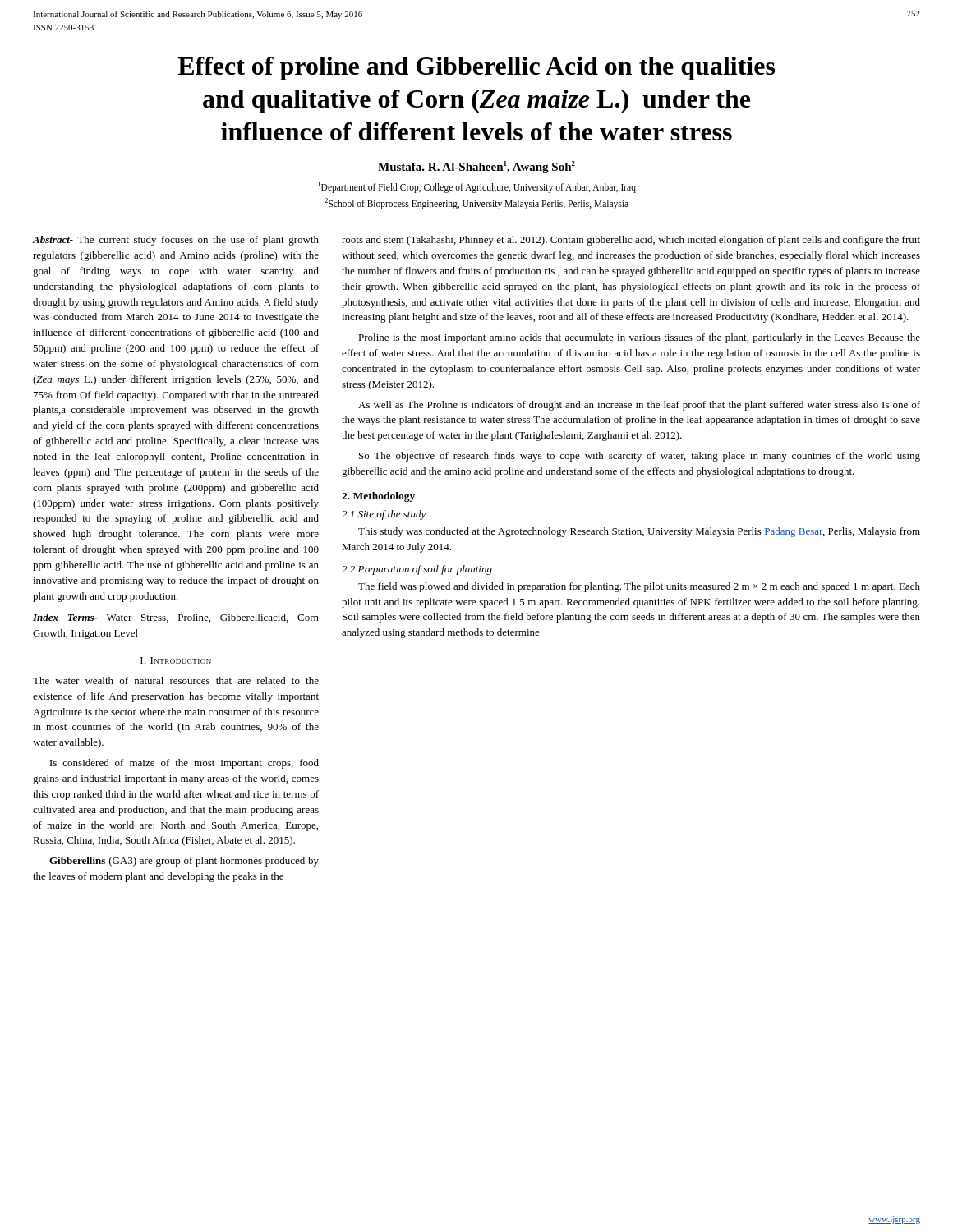Click on the section header containing "I. Introduction"
The image size is (953, 1232).
click(176, 660)
